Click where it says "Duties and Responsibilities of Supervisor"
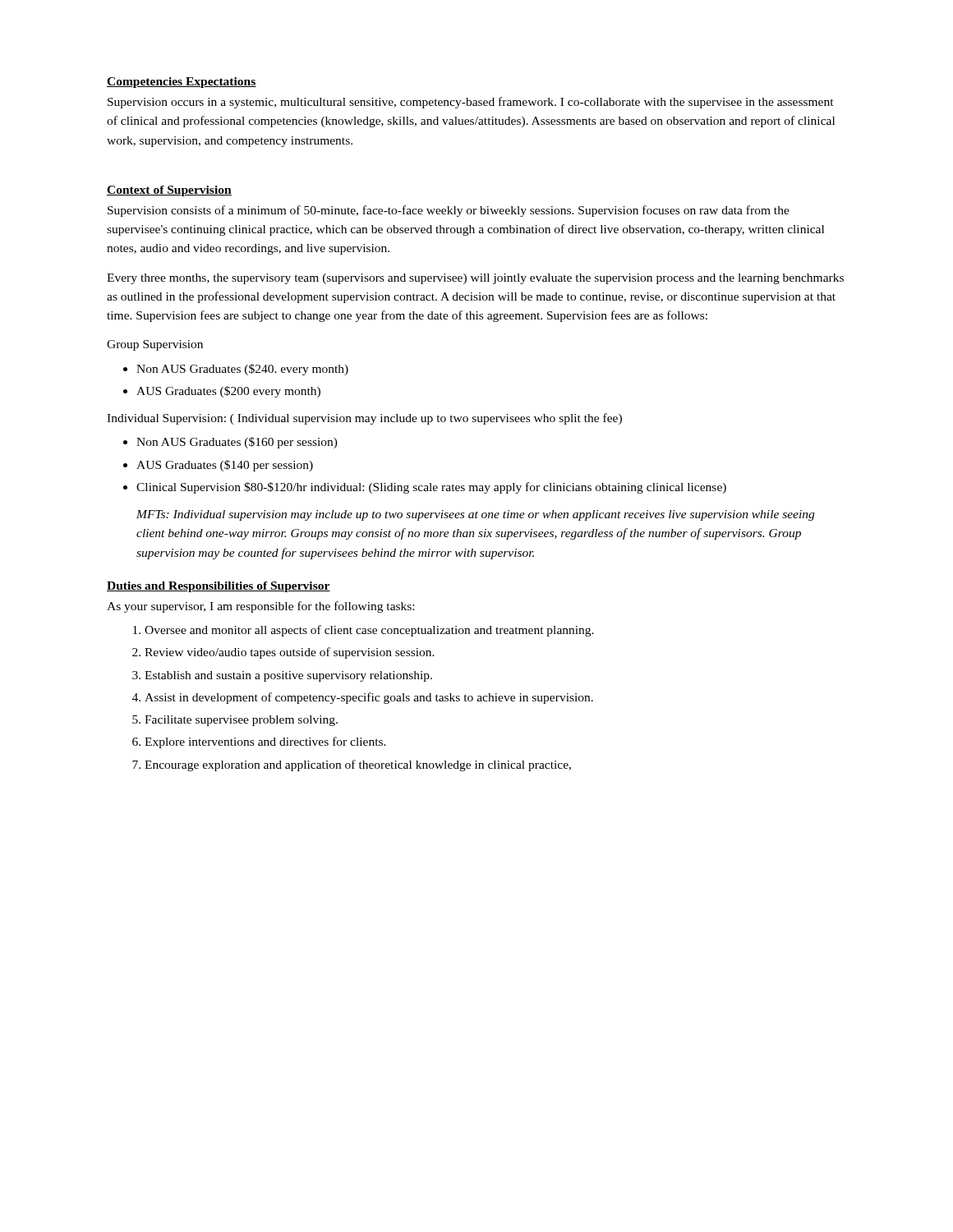 pyautogui.click(x=218, y=585)
